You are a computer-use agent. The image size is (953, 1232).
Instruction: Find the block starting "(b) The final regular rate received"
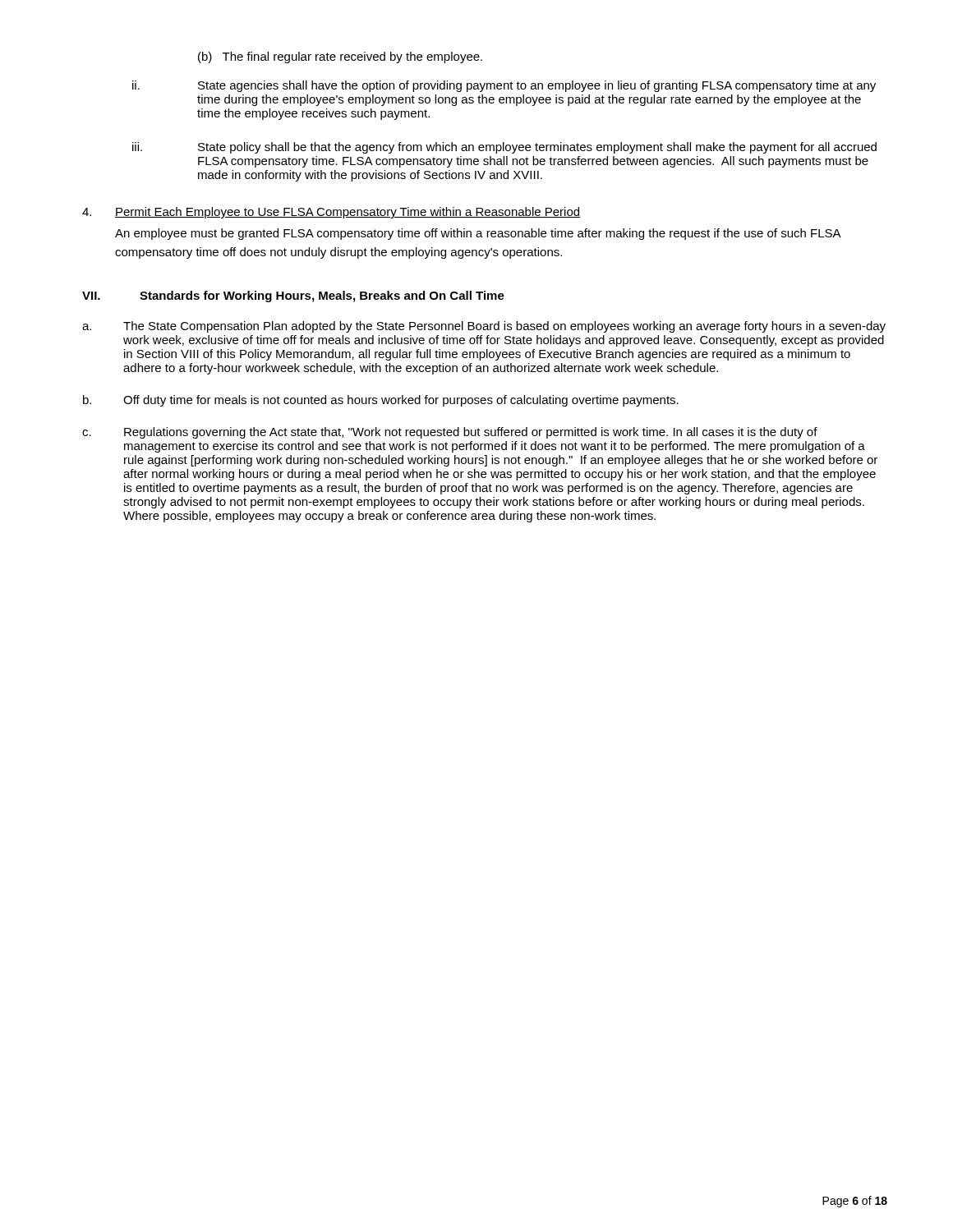(340, 56)
